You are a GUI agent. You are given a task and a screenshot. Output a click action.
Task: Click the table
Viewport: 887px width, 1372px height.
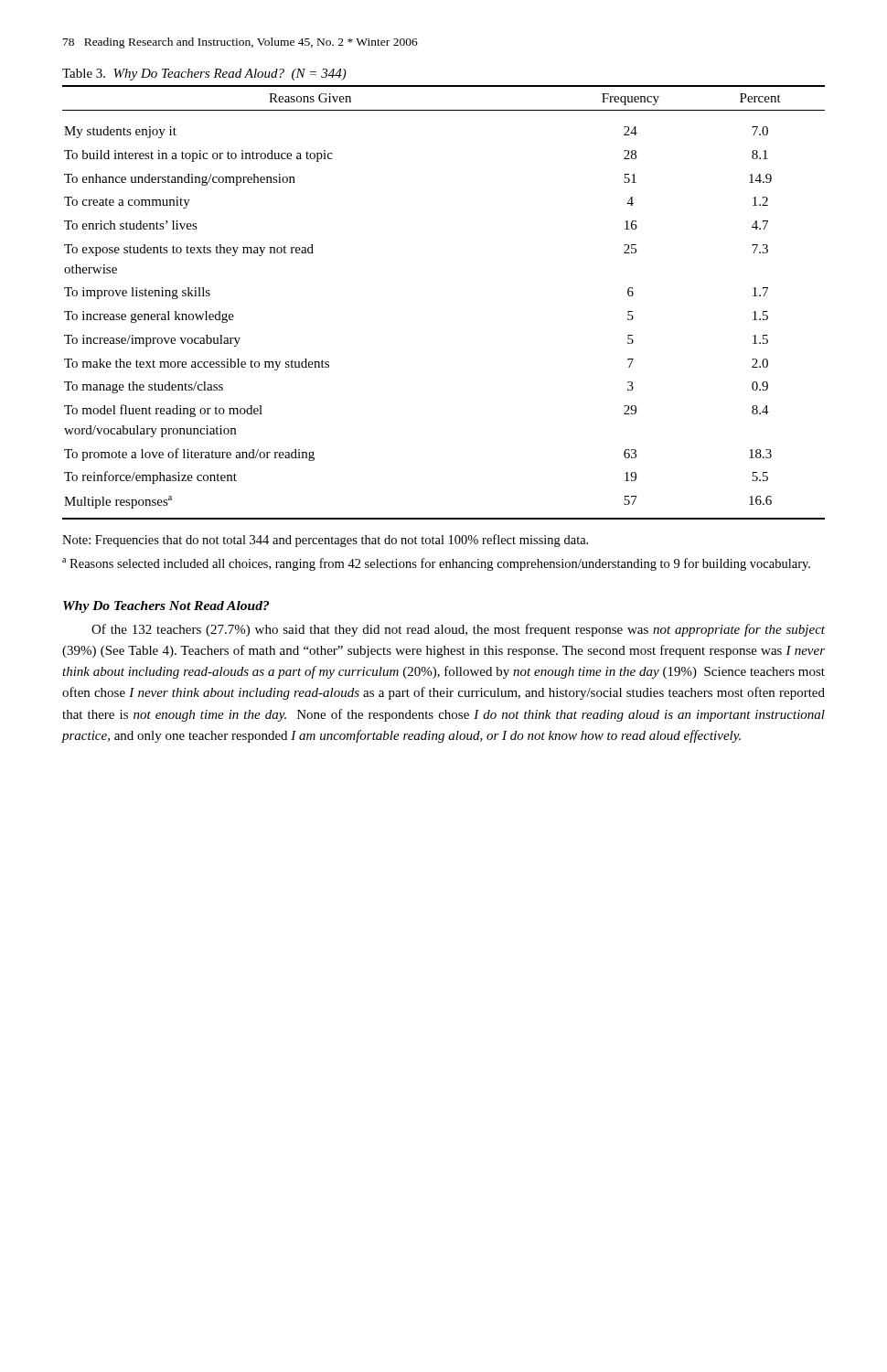[x=444, y=302]
